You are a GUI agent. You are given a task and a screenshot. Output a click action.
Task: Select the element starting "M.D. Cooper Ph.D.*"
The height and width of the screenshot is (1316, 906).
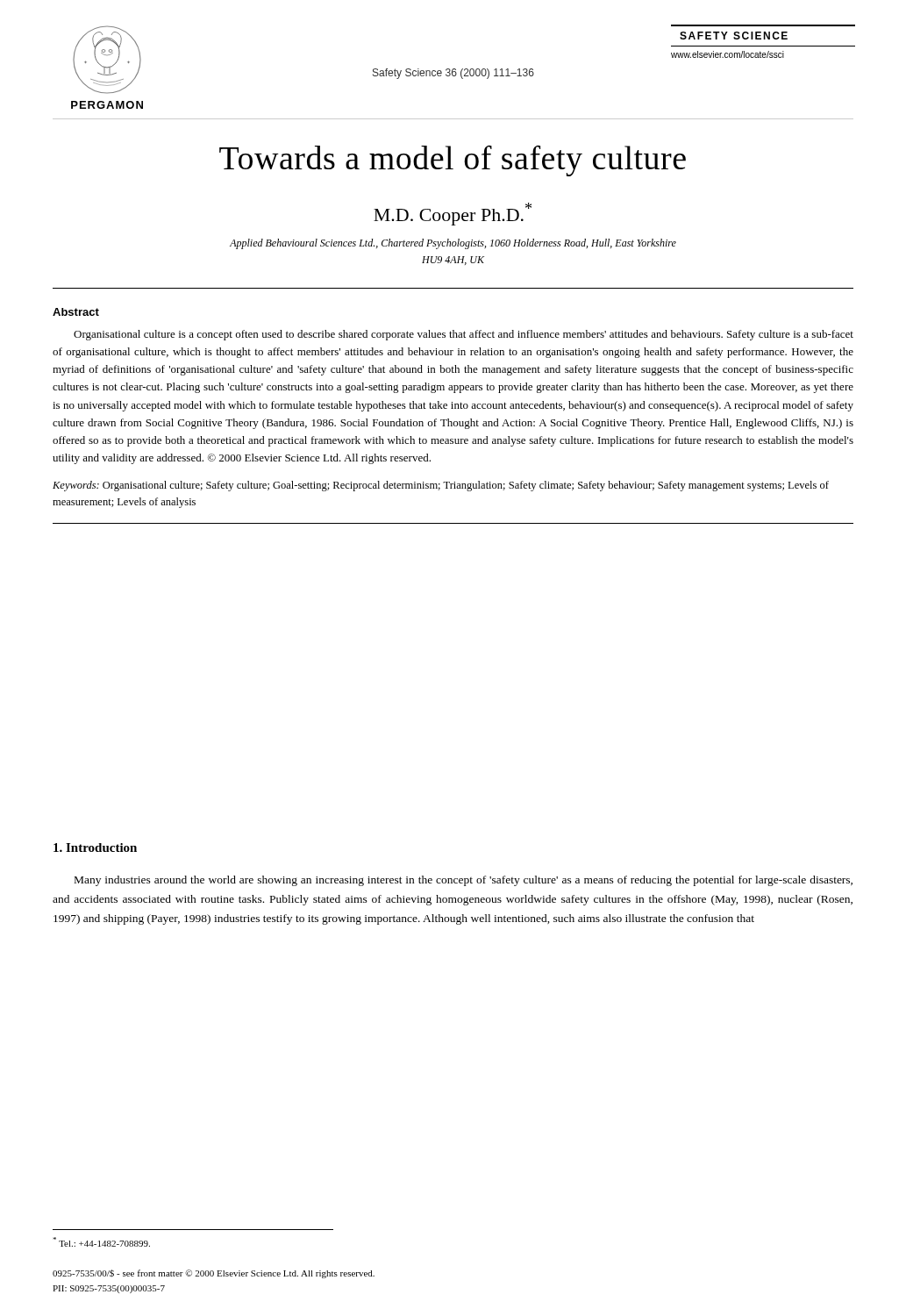coord(453,213)
